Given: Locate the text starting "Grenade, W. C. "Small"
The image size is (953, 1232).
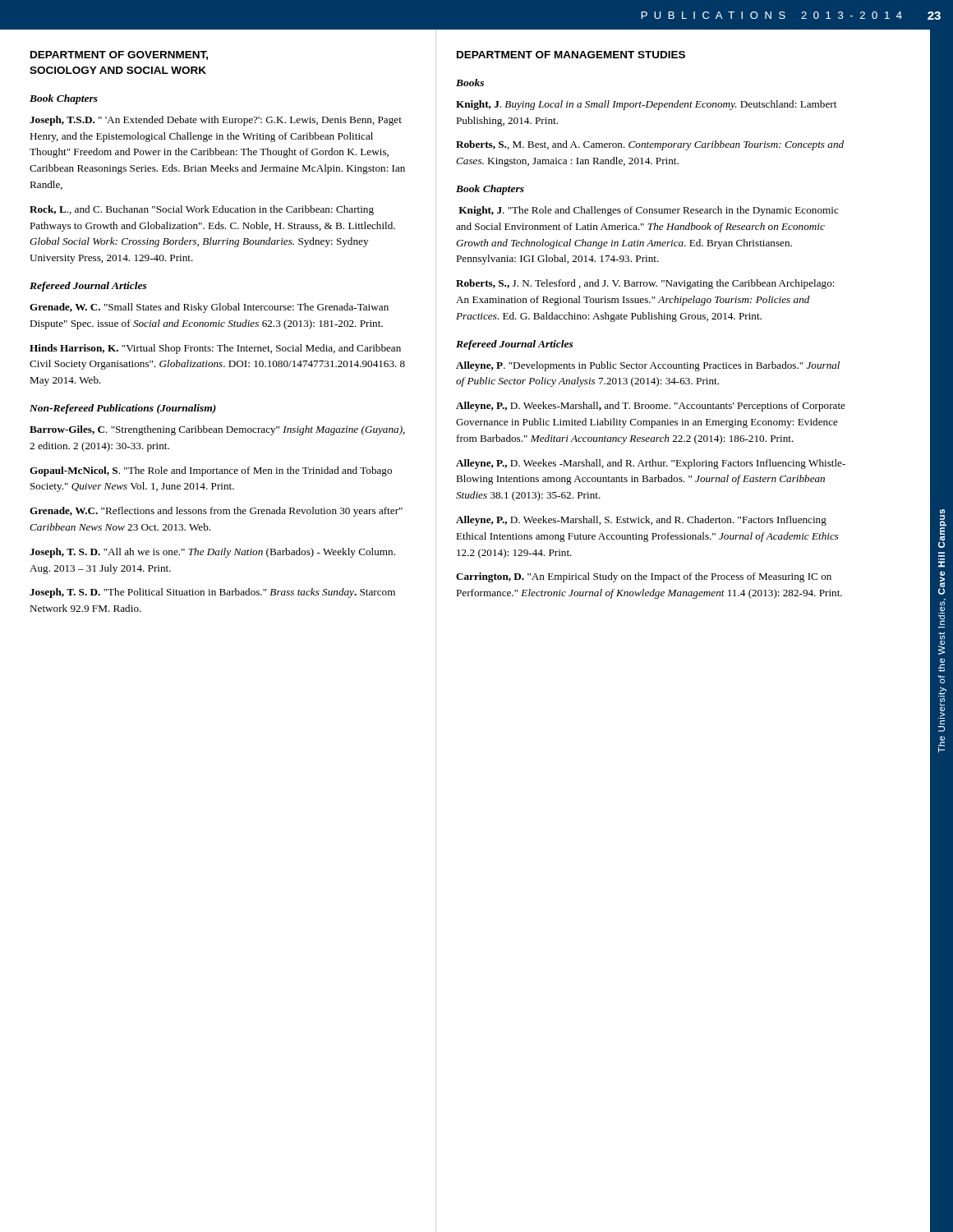Looking at the screenshot, I should [x=209, y=315].
